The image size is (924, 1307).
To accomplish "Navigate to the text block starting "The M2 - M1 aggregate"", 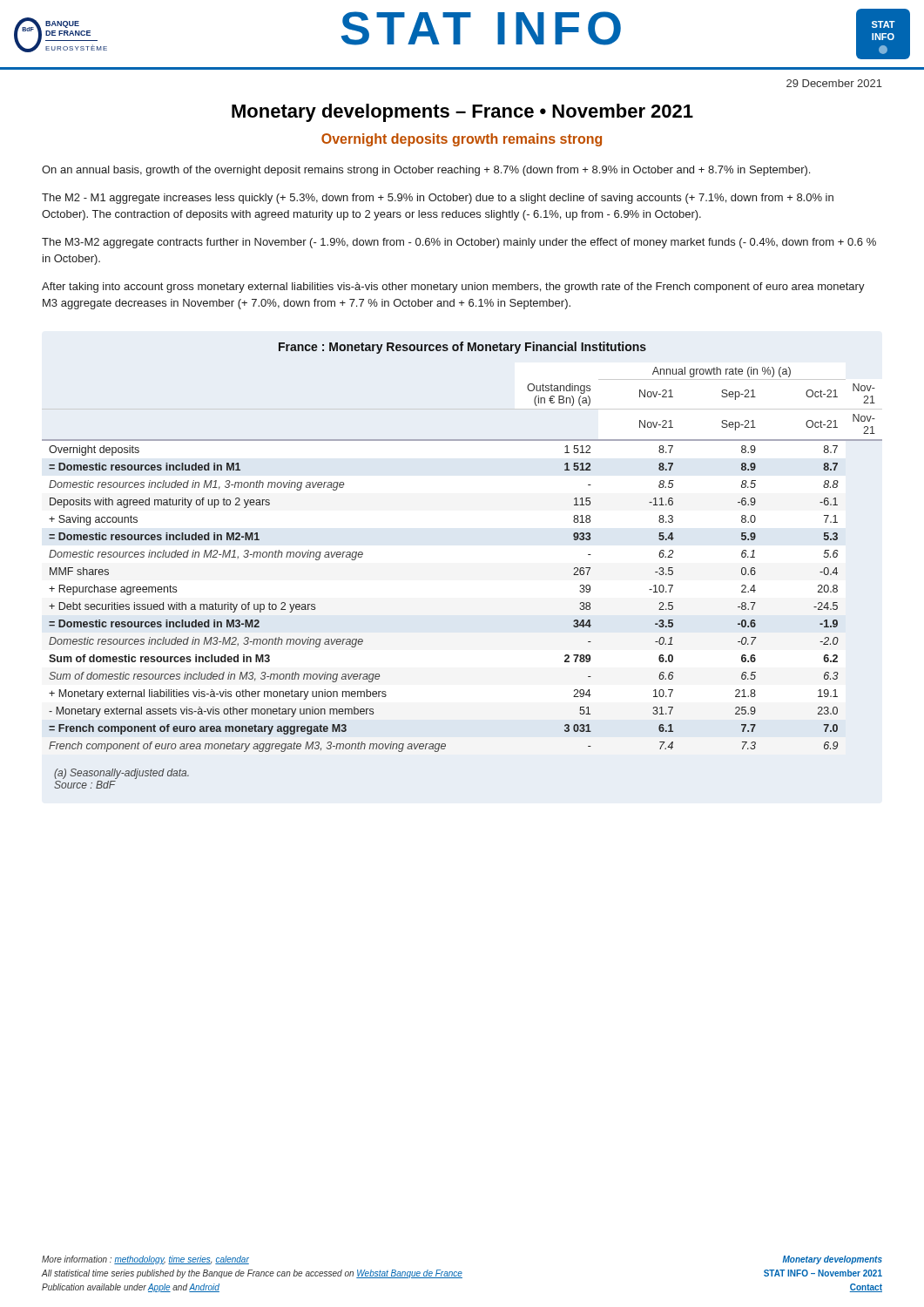I will (x=438, y=205).
